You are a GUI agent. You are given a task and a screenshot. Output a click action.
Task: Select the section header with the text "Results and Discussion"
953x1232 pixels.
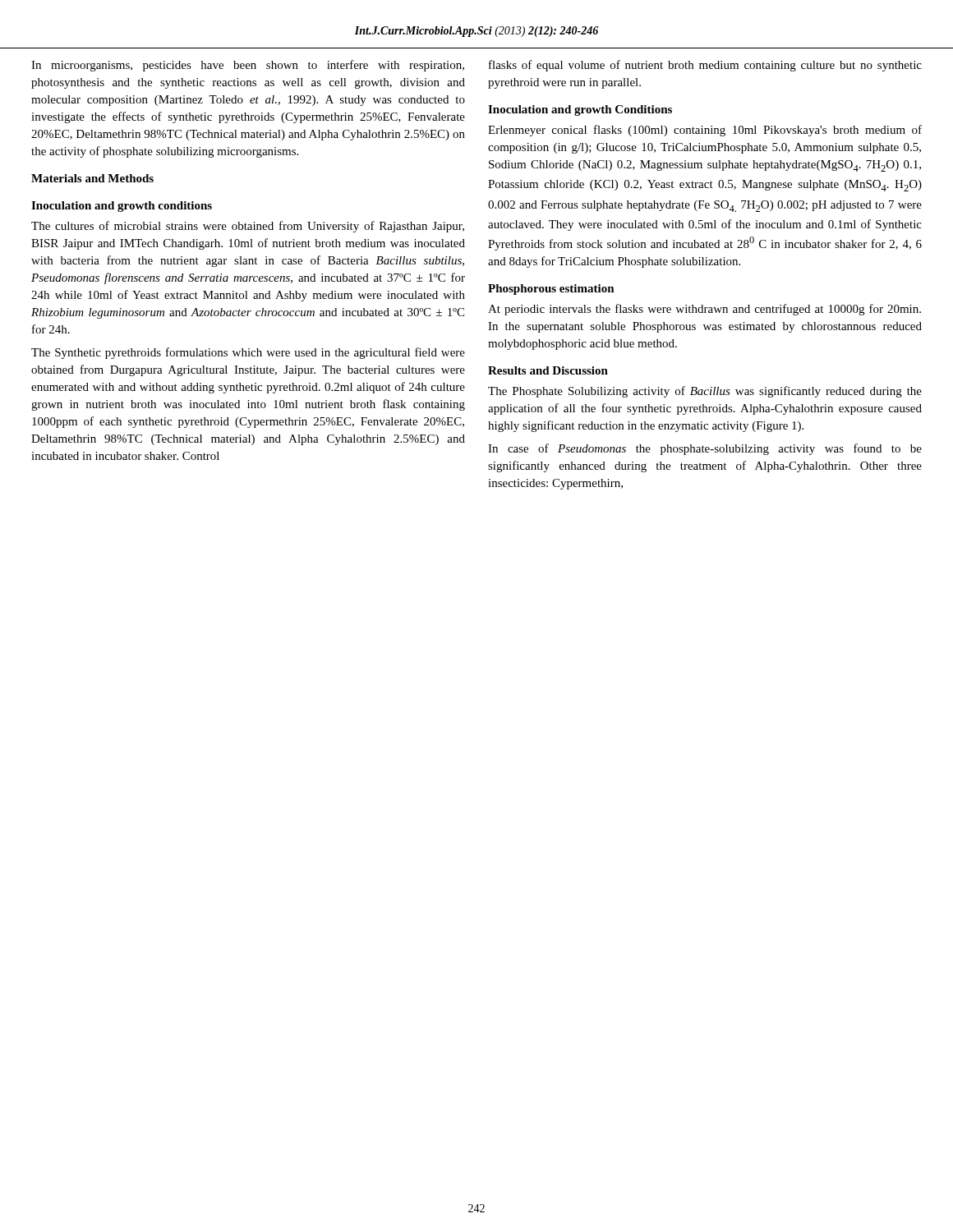click(548, 371)
